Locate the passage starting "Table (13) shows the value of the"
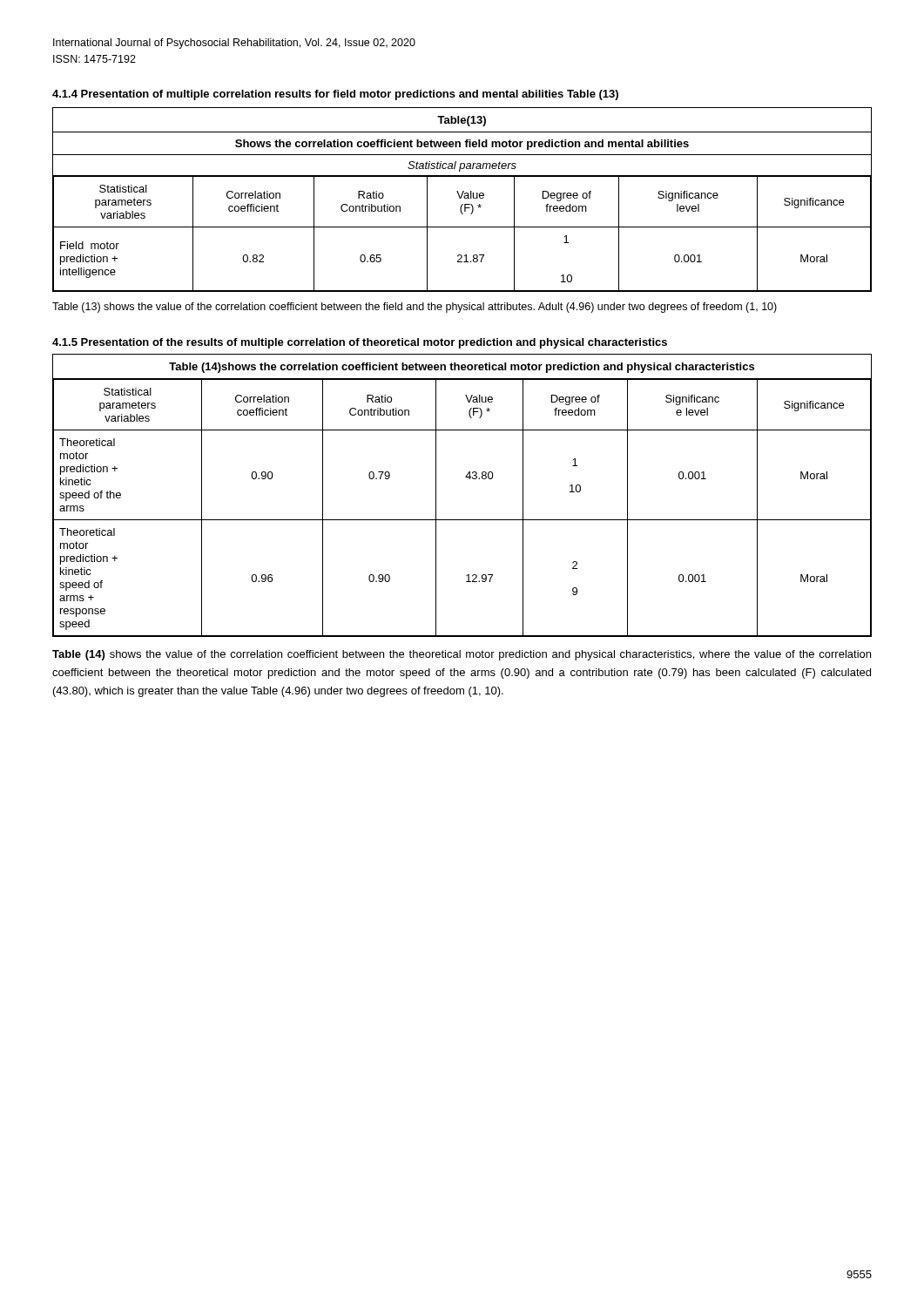 [415, 306]
